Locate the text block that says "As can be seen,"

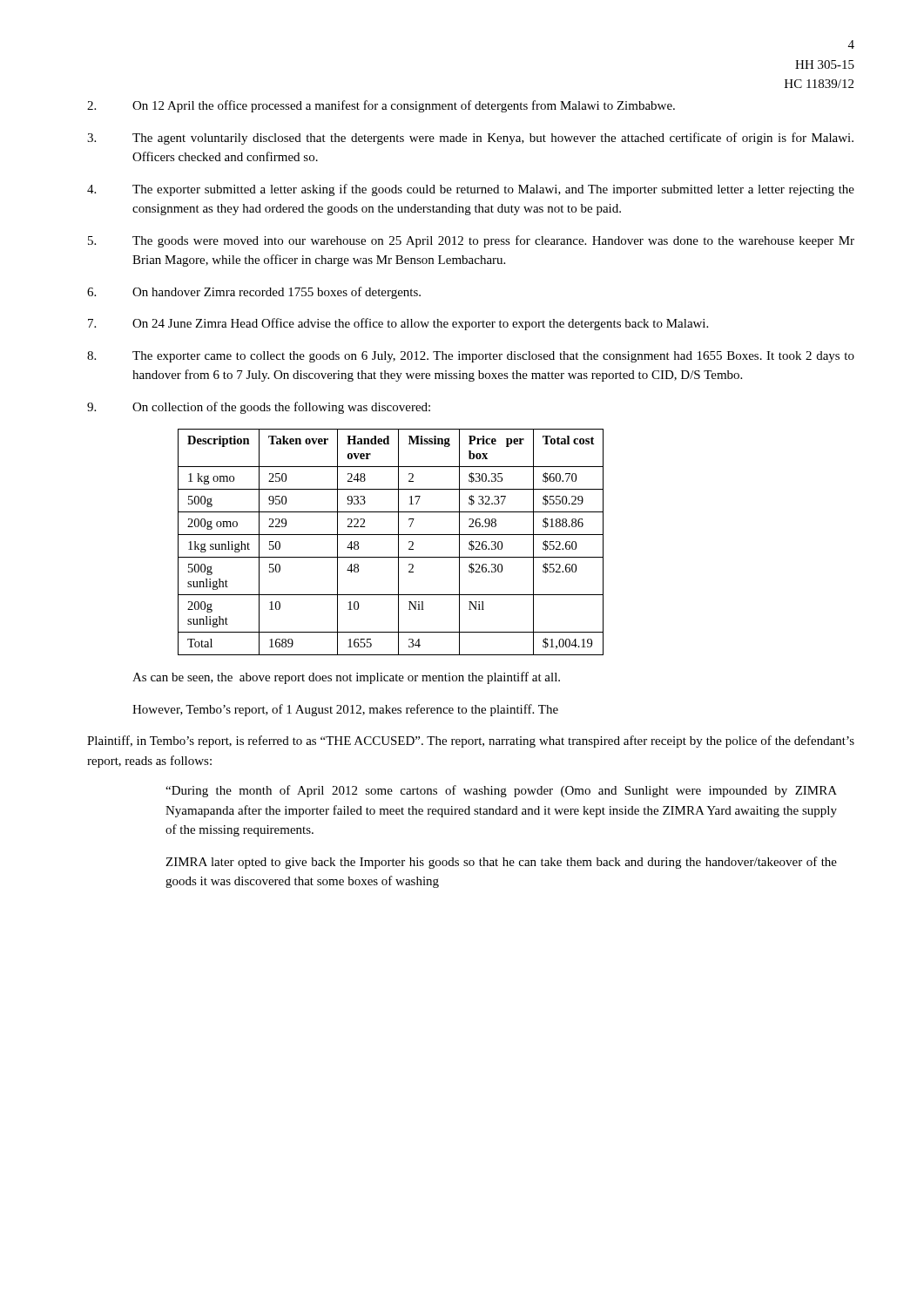click(347, 677)
